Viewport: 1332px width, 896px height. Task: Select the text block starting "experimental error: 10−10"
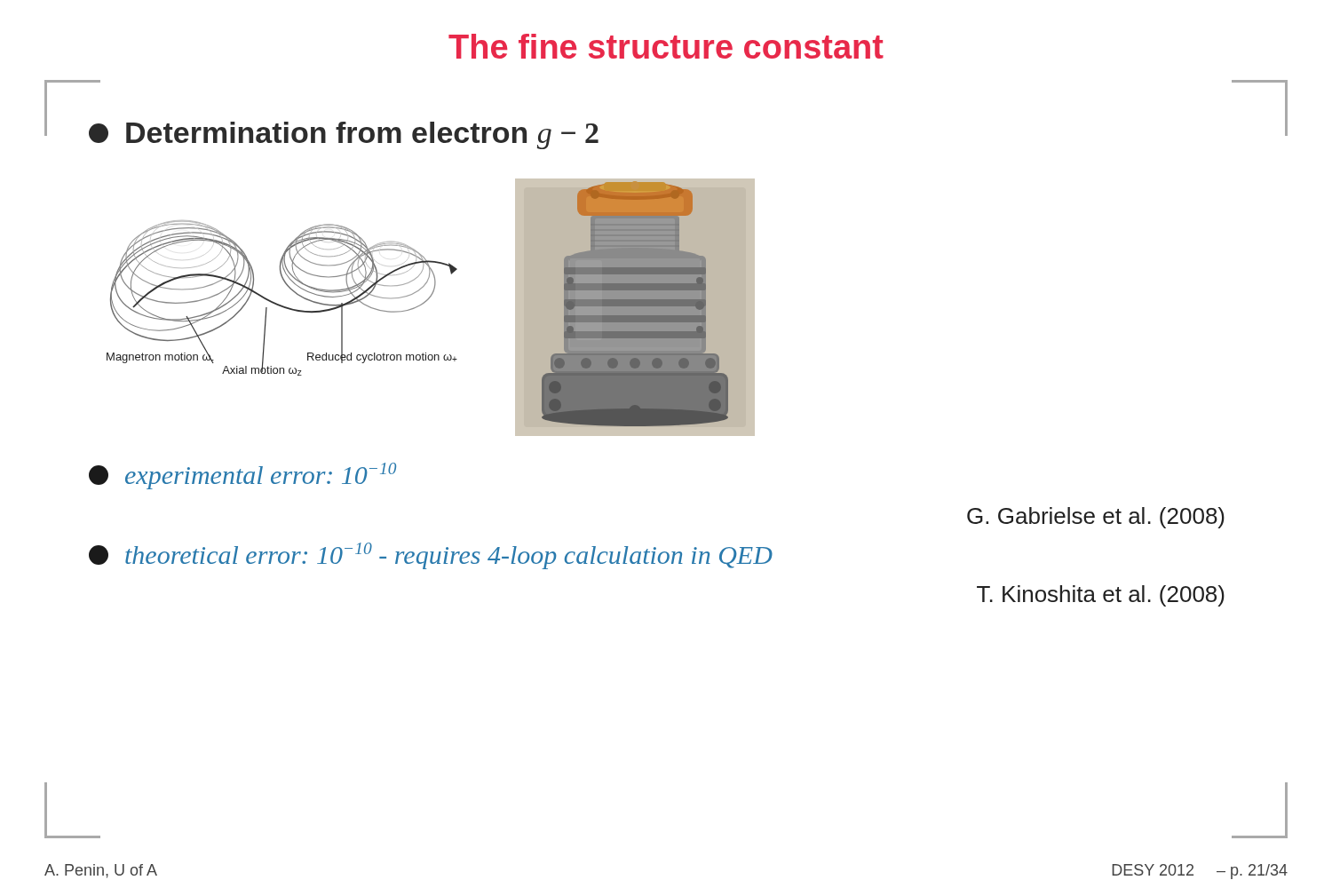click(243, 475)
